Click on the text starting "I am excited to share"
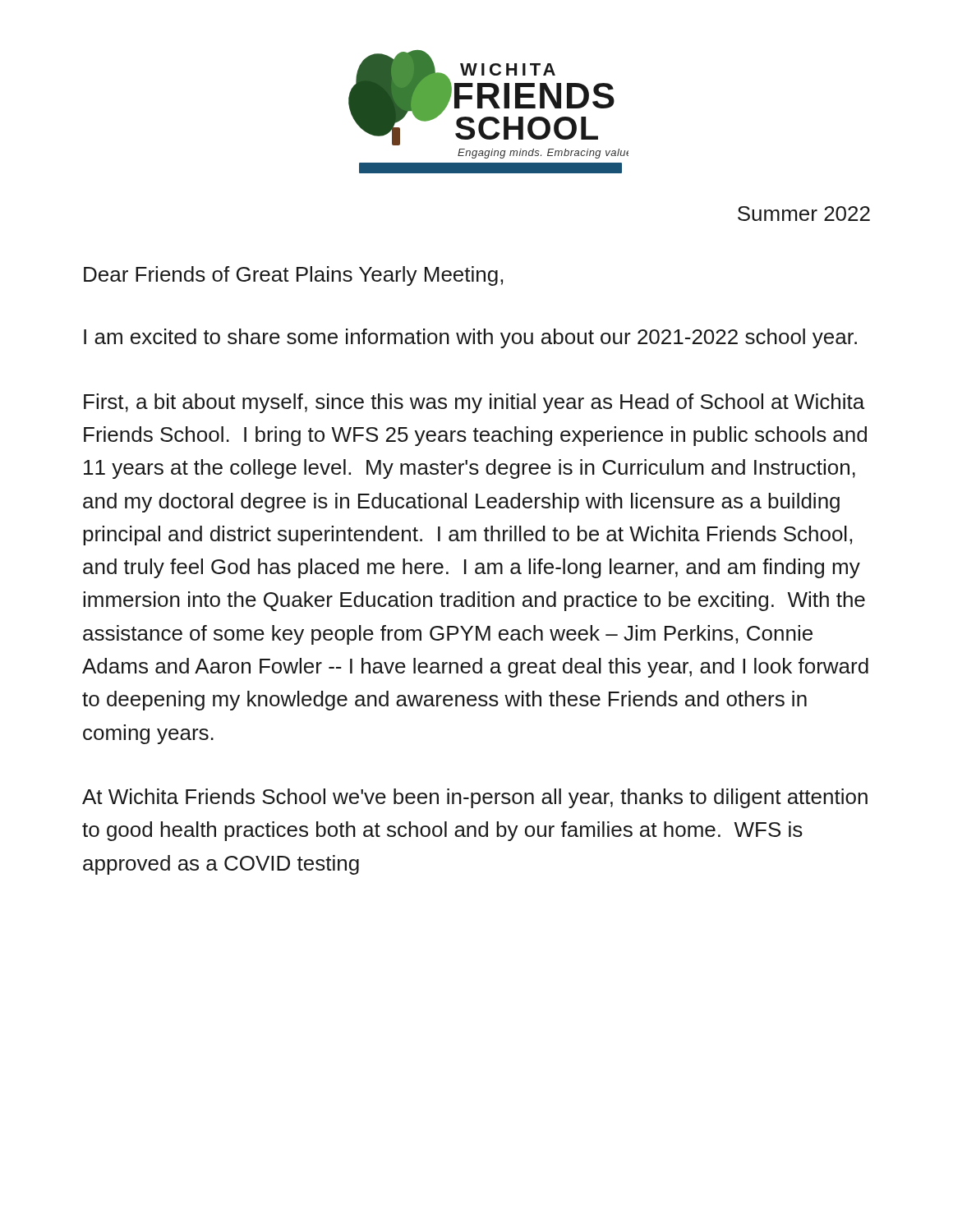 [x=470, y=337]
